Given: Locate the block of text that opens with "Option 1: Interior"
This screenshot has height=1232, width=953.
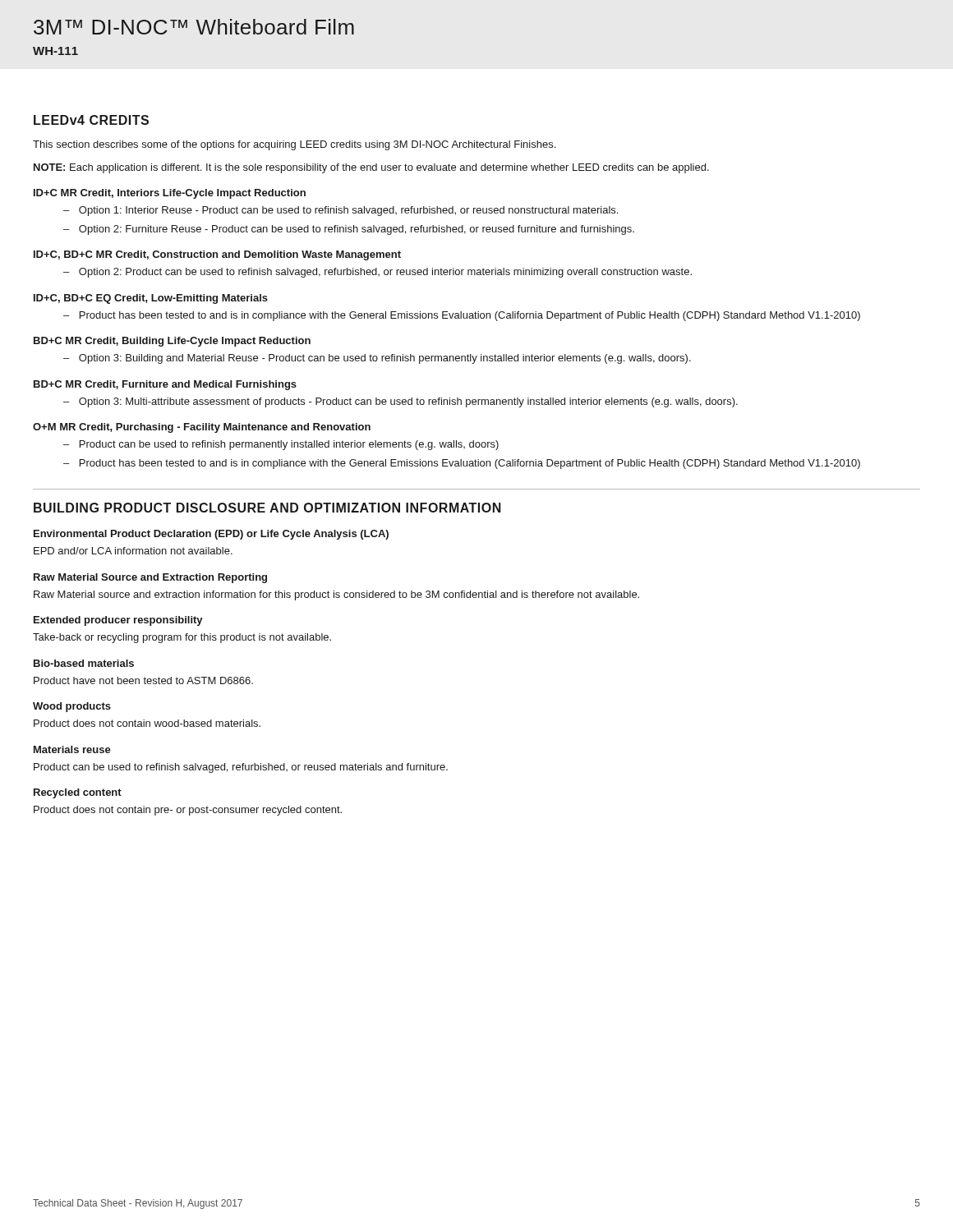Looking at the screenshot, I should click(347, 210).
